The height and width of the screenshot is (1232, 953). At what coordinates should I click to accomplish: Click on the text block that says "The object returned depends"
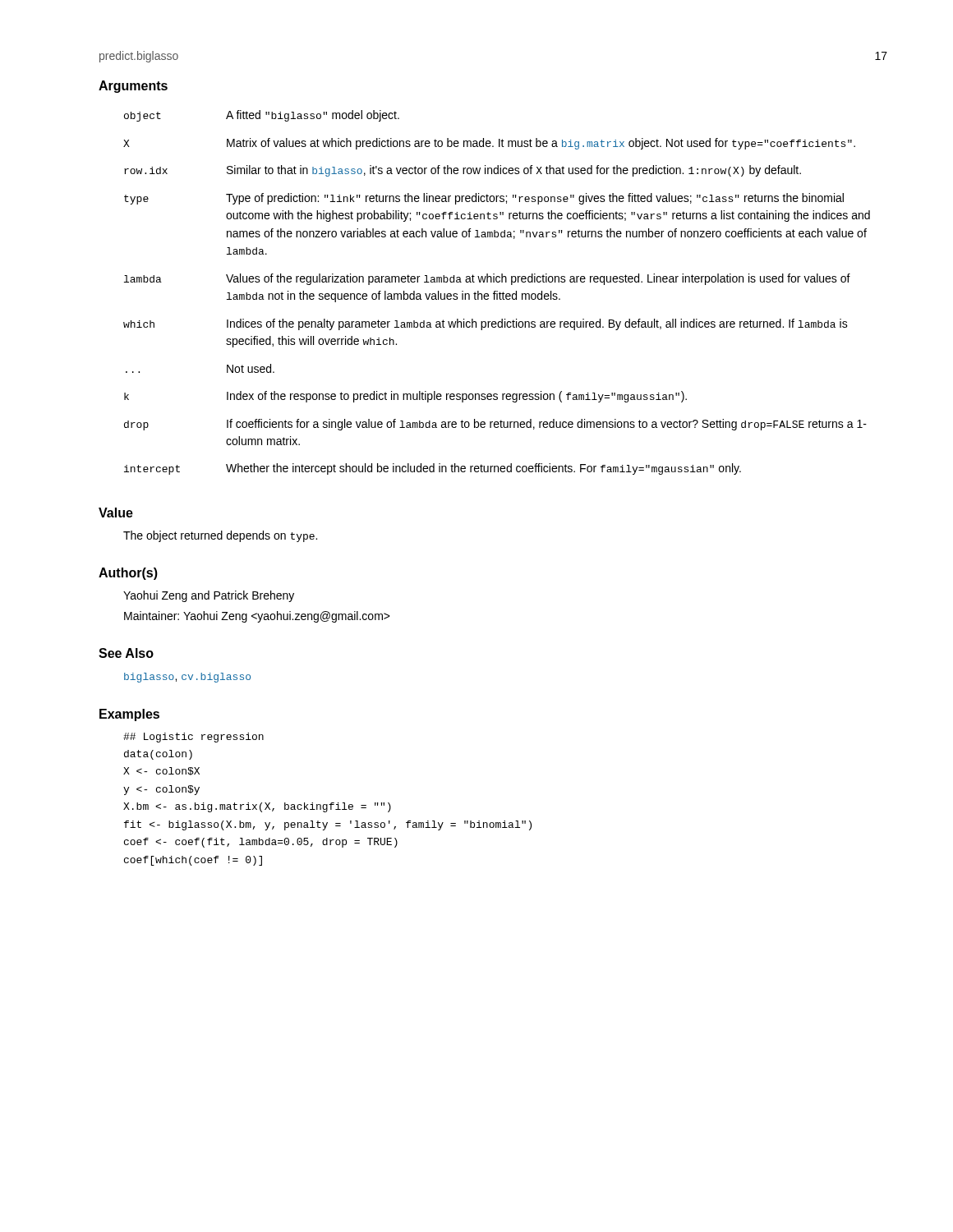221,535
